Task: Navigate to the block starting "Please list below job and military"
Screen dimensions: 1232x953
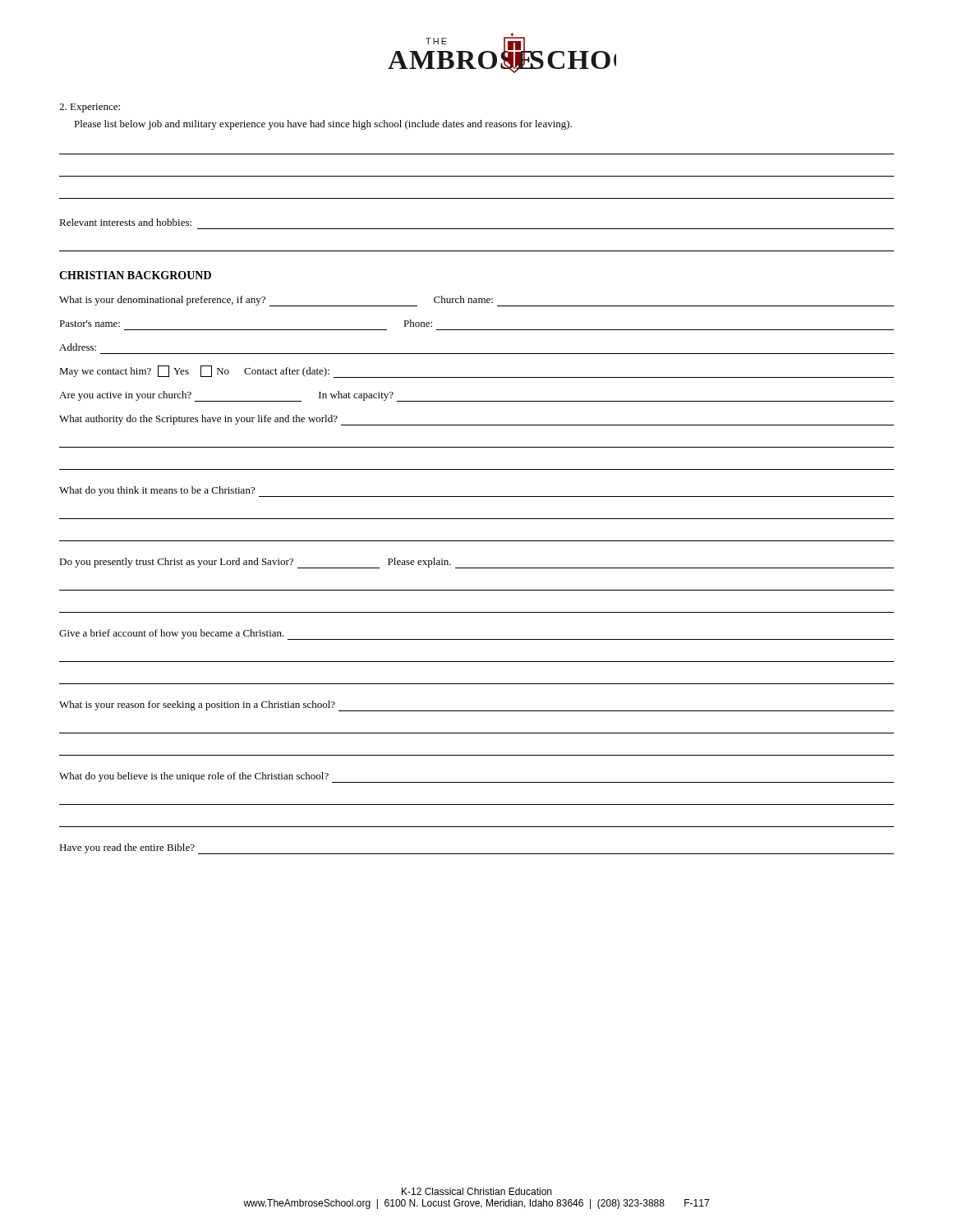Action: [323, 124]
